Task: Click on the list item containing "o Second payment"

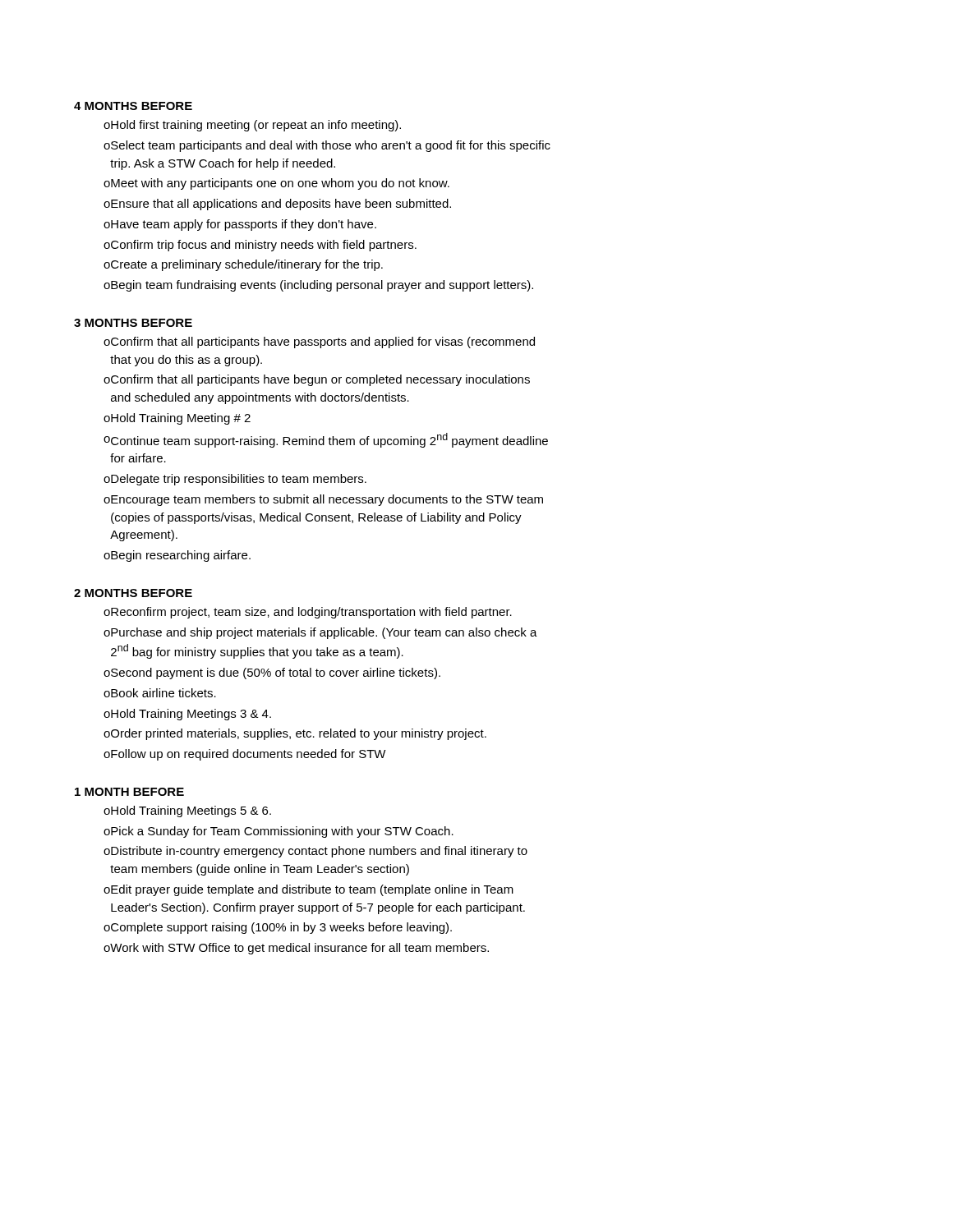Action: (x=272, y=673)
